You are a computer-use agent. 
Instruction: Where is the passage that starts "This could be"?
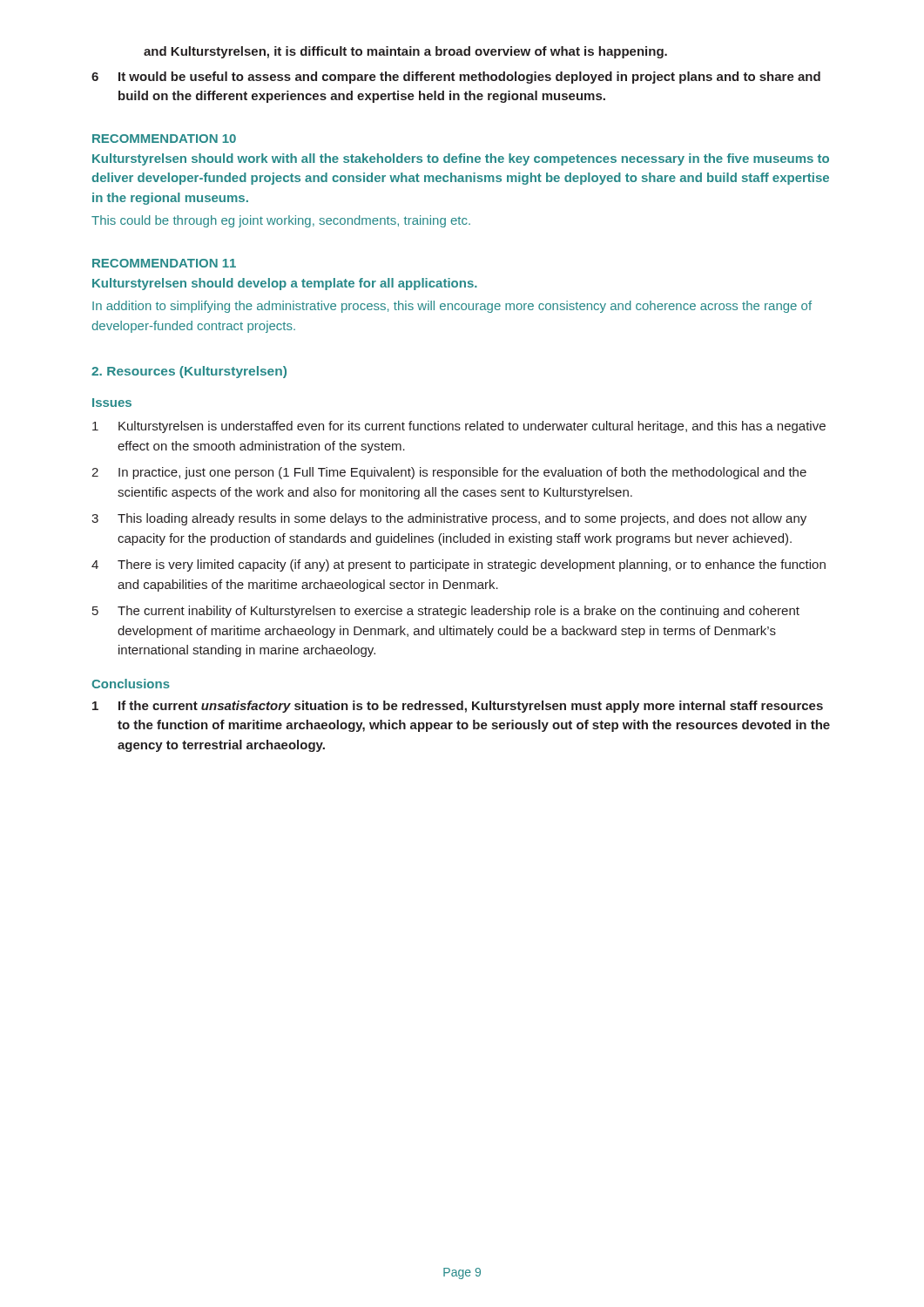[462, 221]
